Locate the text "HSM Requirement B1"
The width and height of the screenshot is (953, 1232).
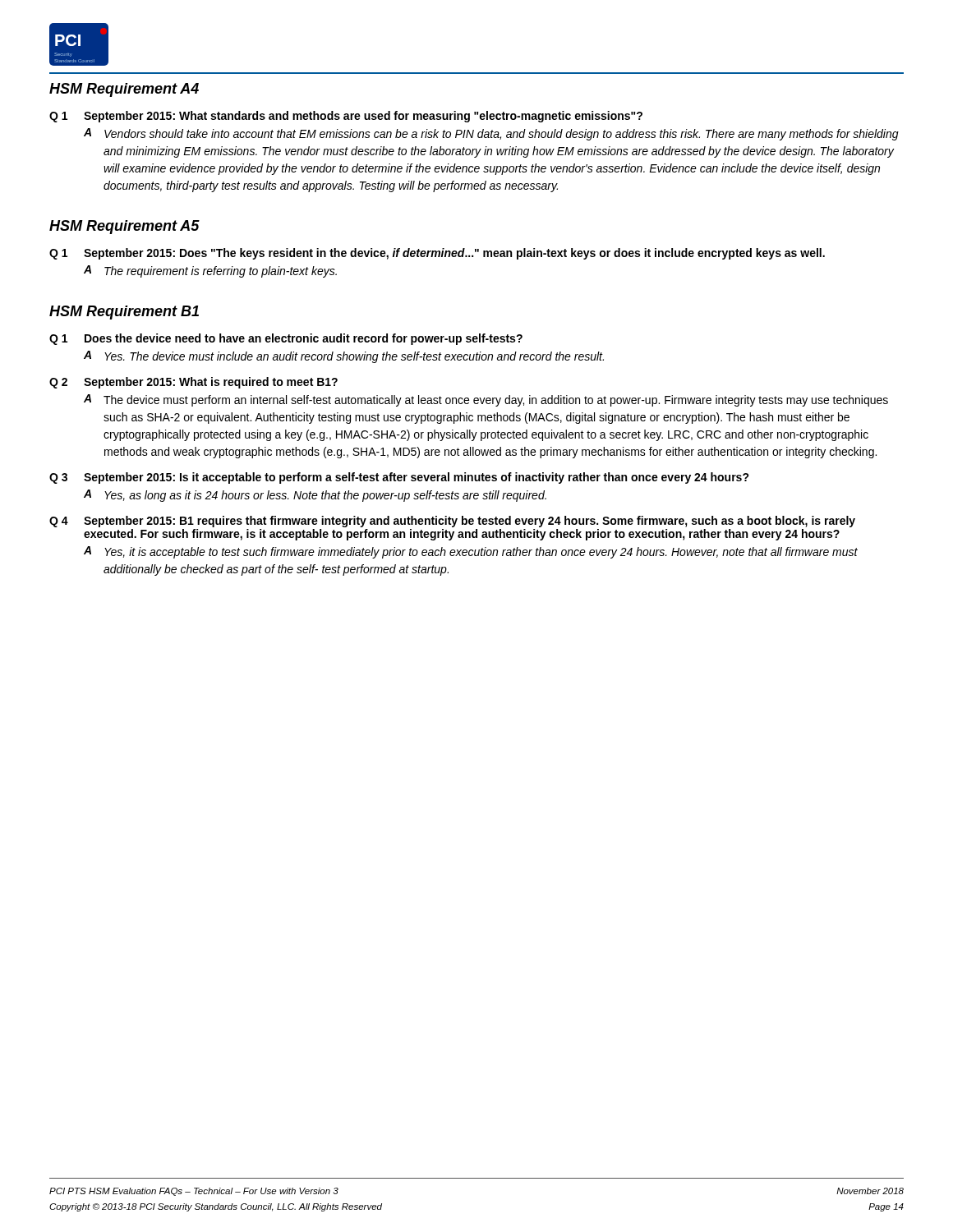point(124,311)
